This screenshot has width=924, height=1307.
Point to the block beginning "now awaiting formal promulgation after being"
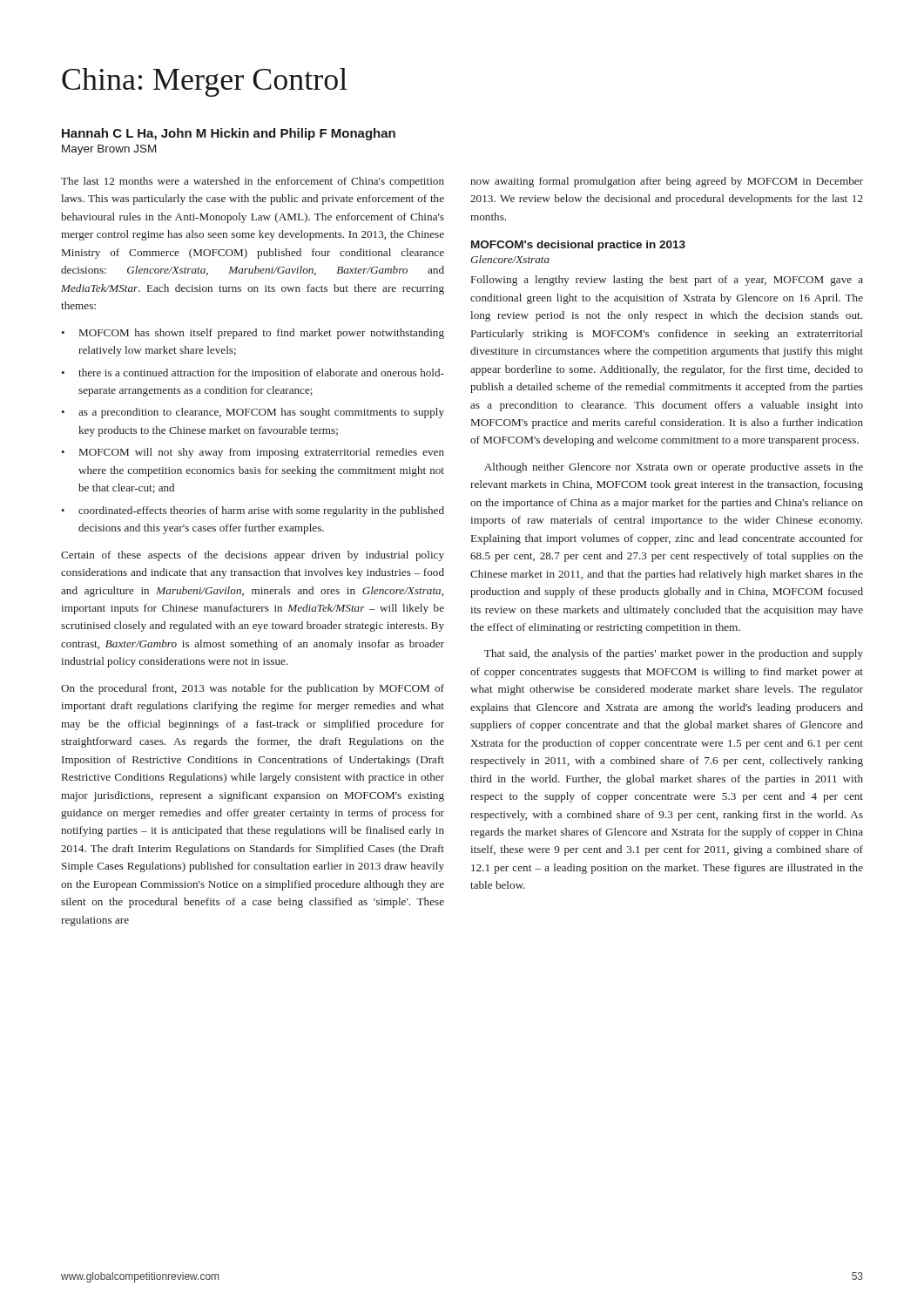click(667, 199)
